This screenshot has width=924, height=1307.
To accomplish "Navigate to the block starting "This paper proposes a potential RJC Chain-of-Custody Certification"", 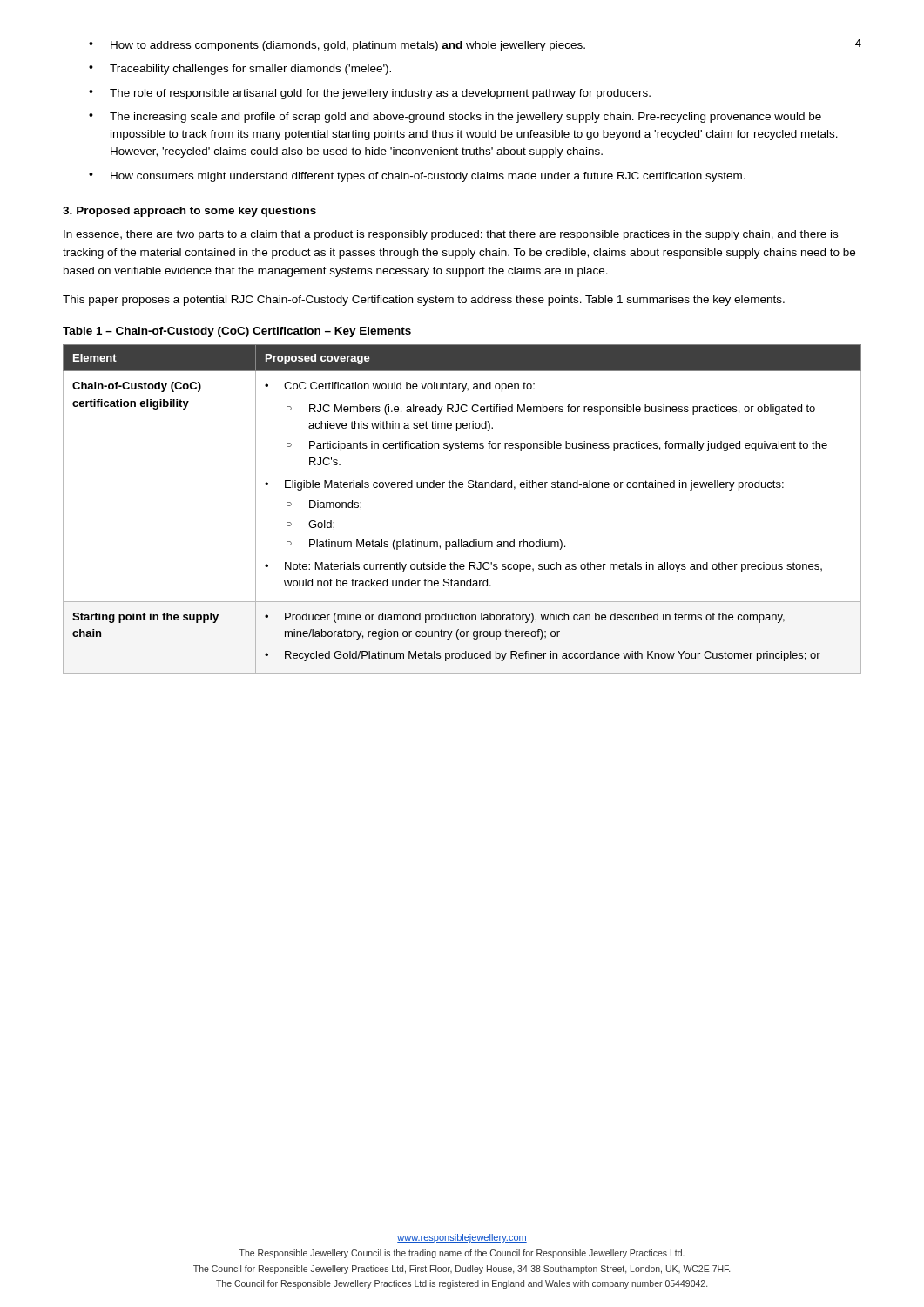I will point(424,299).
